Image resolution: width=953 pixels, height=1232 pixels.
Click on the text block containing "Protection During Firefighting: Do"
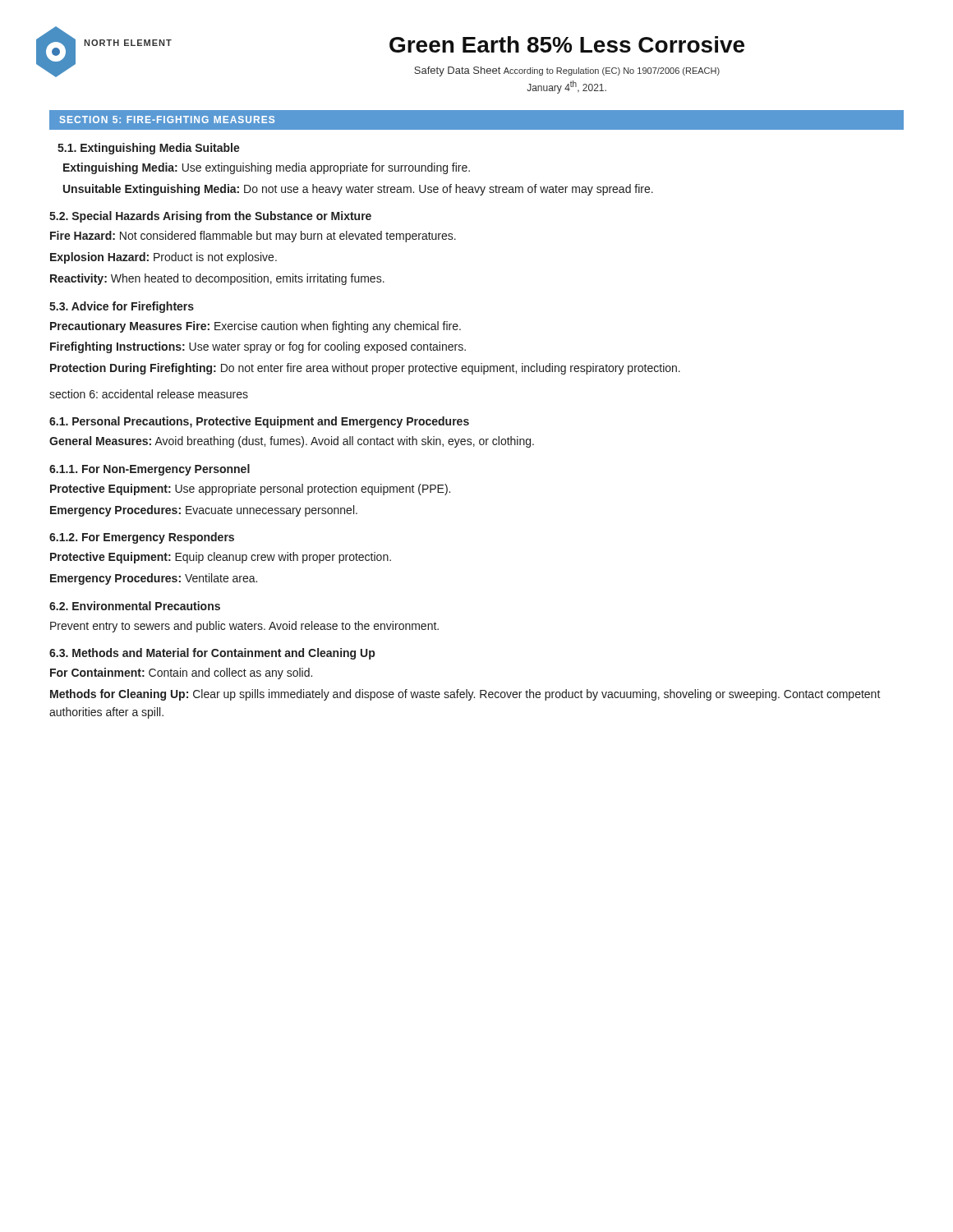pos(476,369)
